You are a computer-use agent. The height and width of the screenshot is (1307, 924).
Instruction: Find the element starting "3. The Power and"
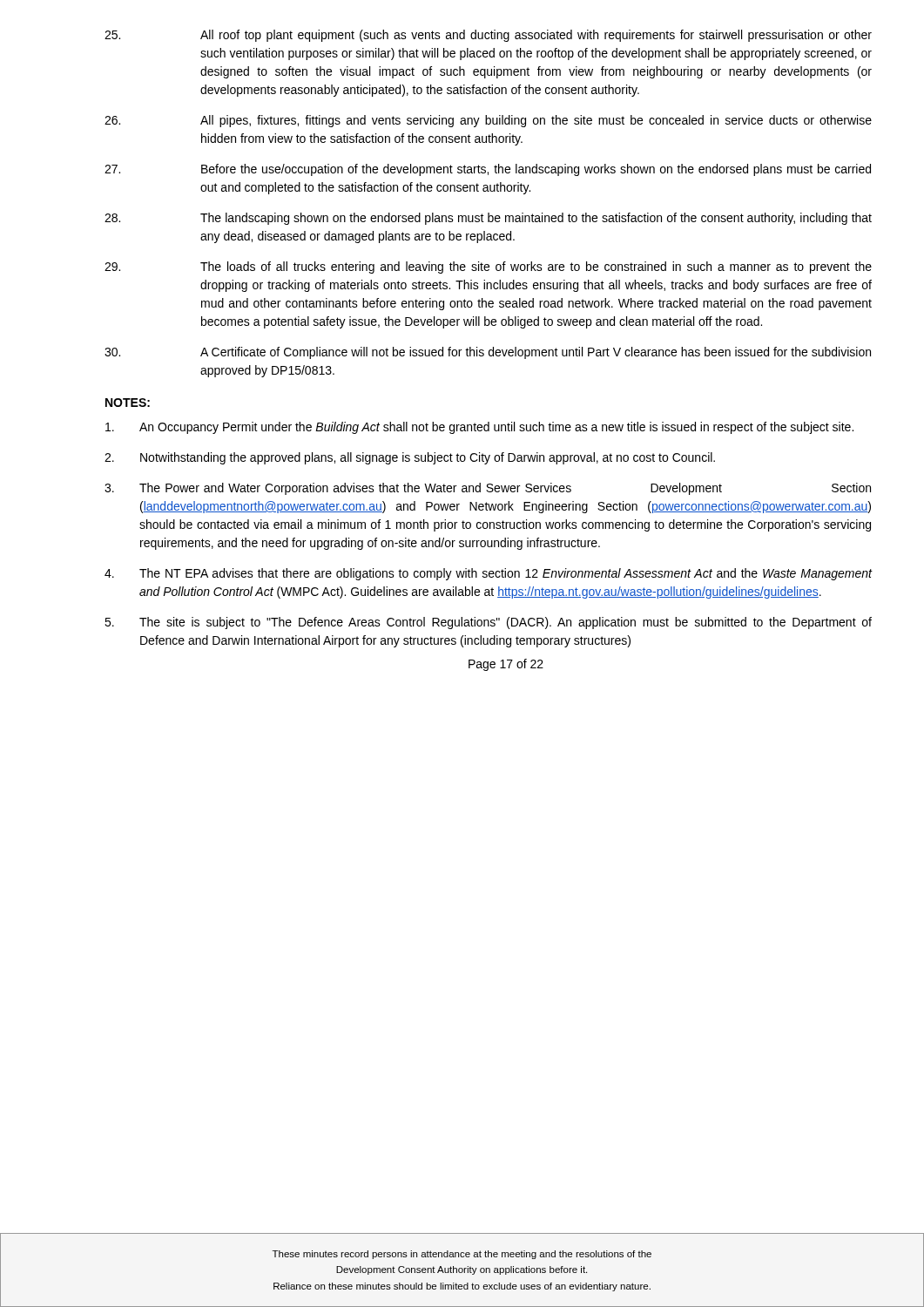pyautogui.click(x=488, y=516)
